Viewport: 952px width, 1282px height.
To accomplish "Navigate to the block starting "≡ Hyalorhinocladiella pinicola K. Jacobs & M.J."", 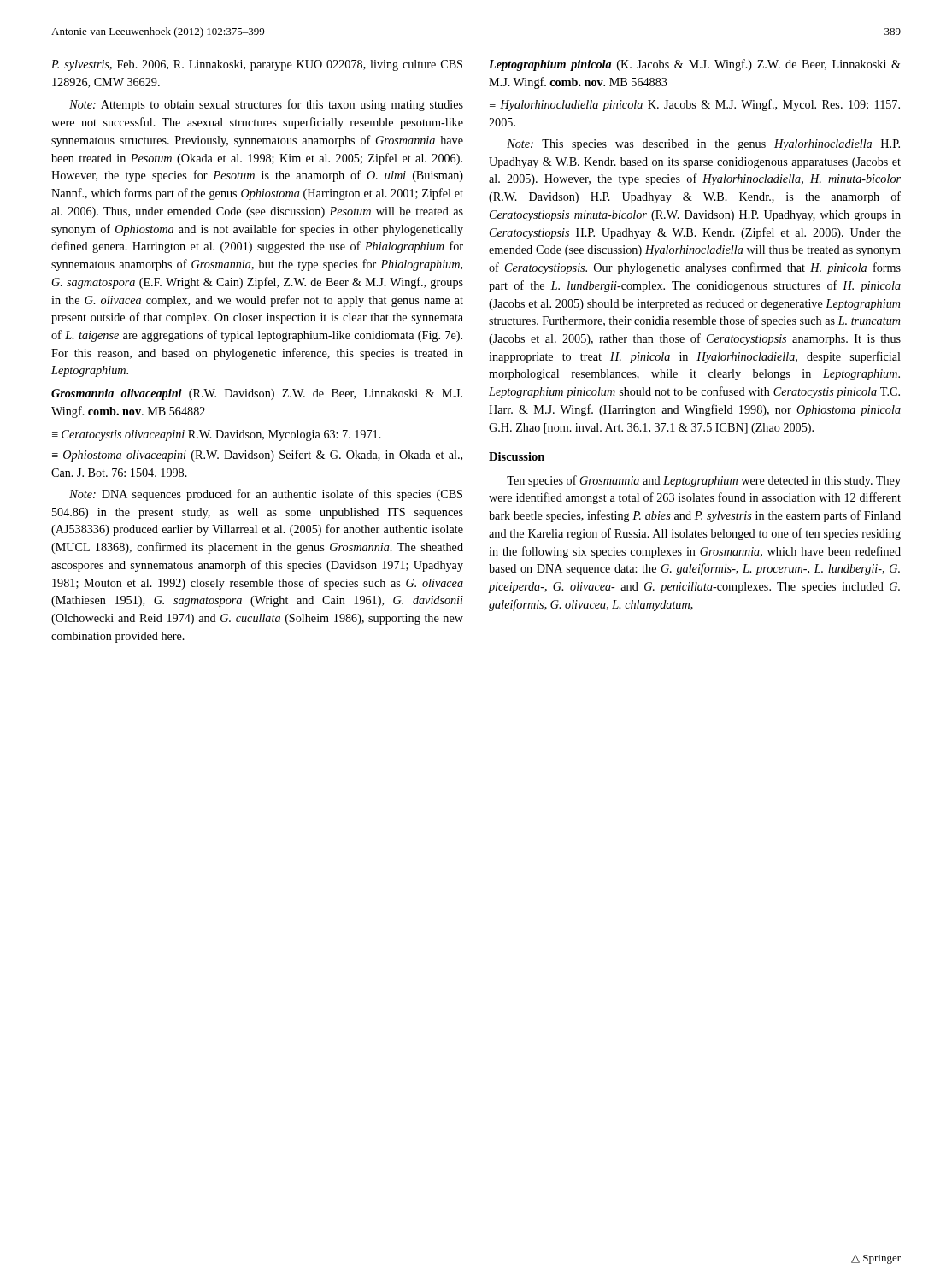I will (x=695, y=114).
